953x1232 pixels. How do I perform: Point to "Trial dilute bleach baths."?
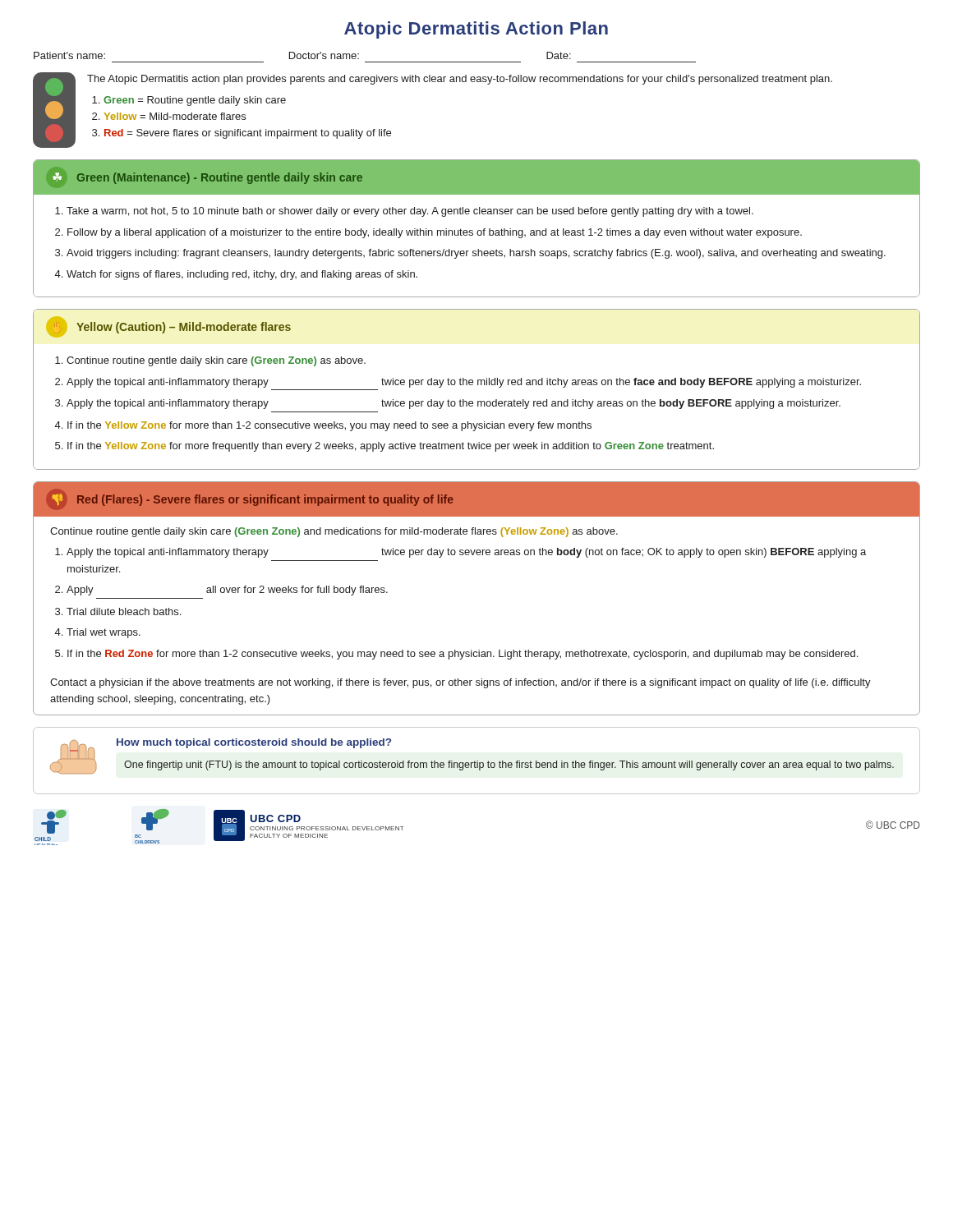pos(124,611)
